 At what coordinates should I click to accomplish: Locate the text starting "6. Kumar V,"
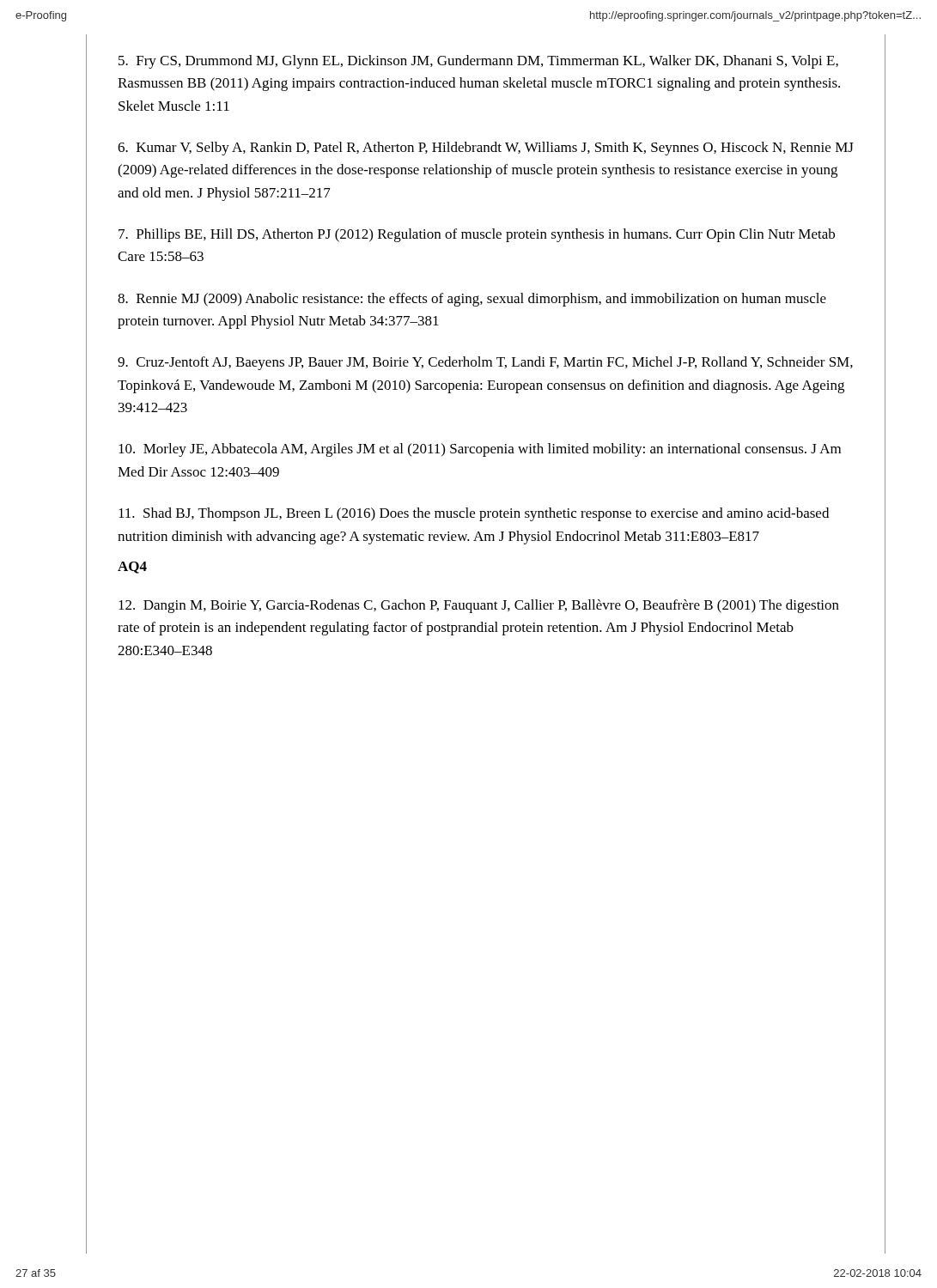click(486, 170)
